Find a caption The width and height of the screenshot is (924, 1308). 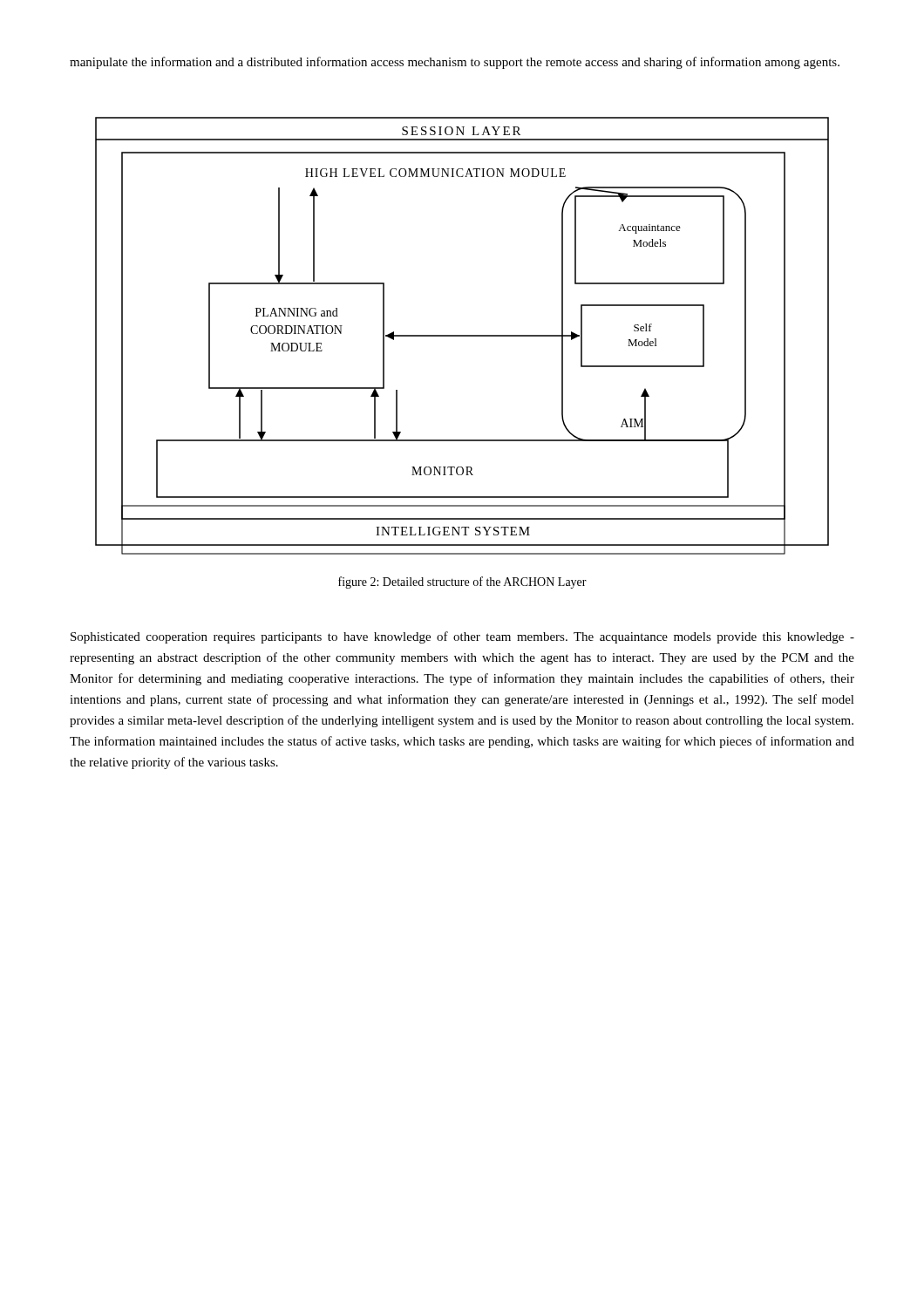pyautogui.click(x=462, y=582)
